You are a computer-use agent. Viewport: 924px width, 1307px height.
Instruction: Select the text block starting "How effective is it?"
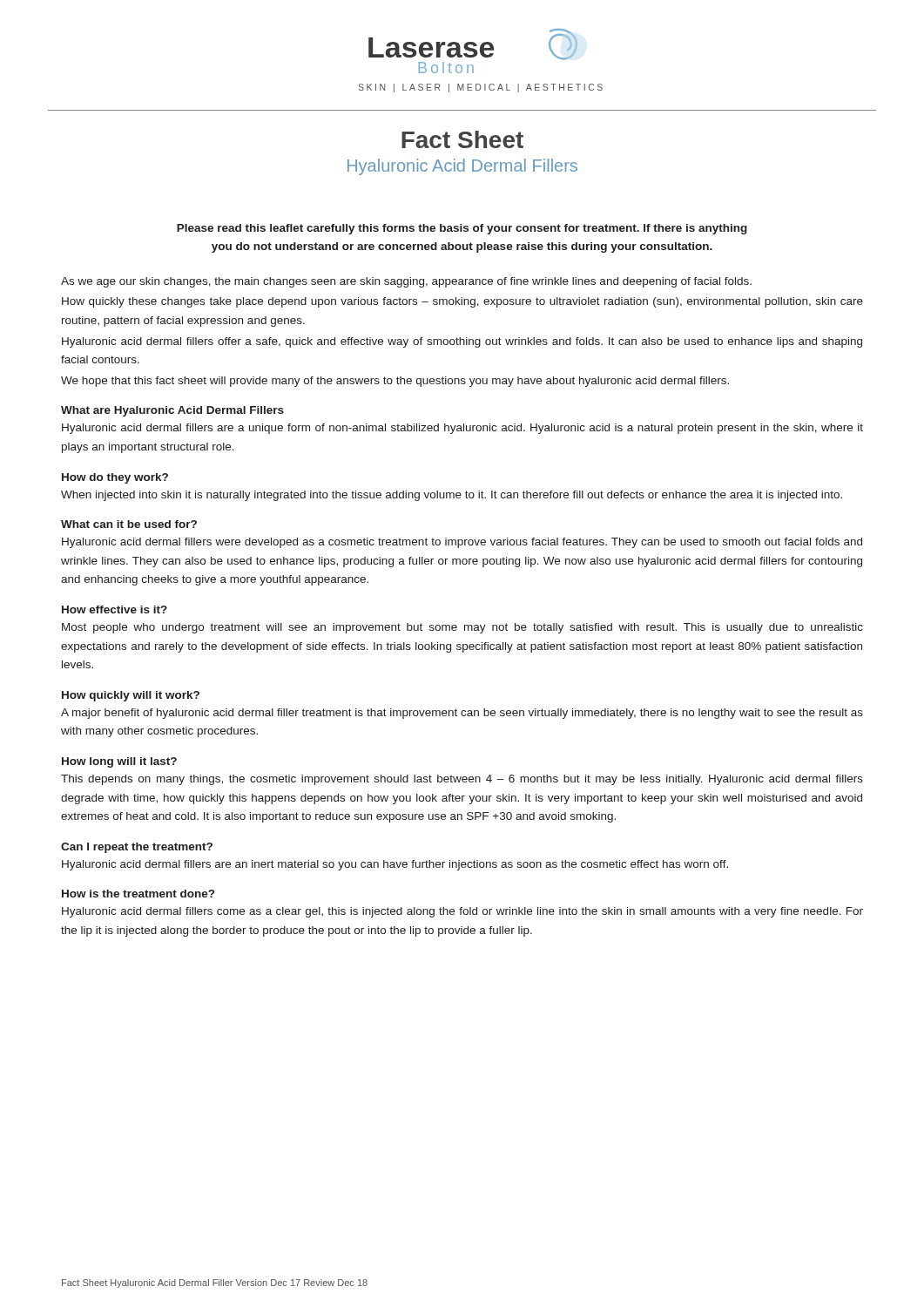tap(114, 609)
